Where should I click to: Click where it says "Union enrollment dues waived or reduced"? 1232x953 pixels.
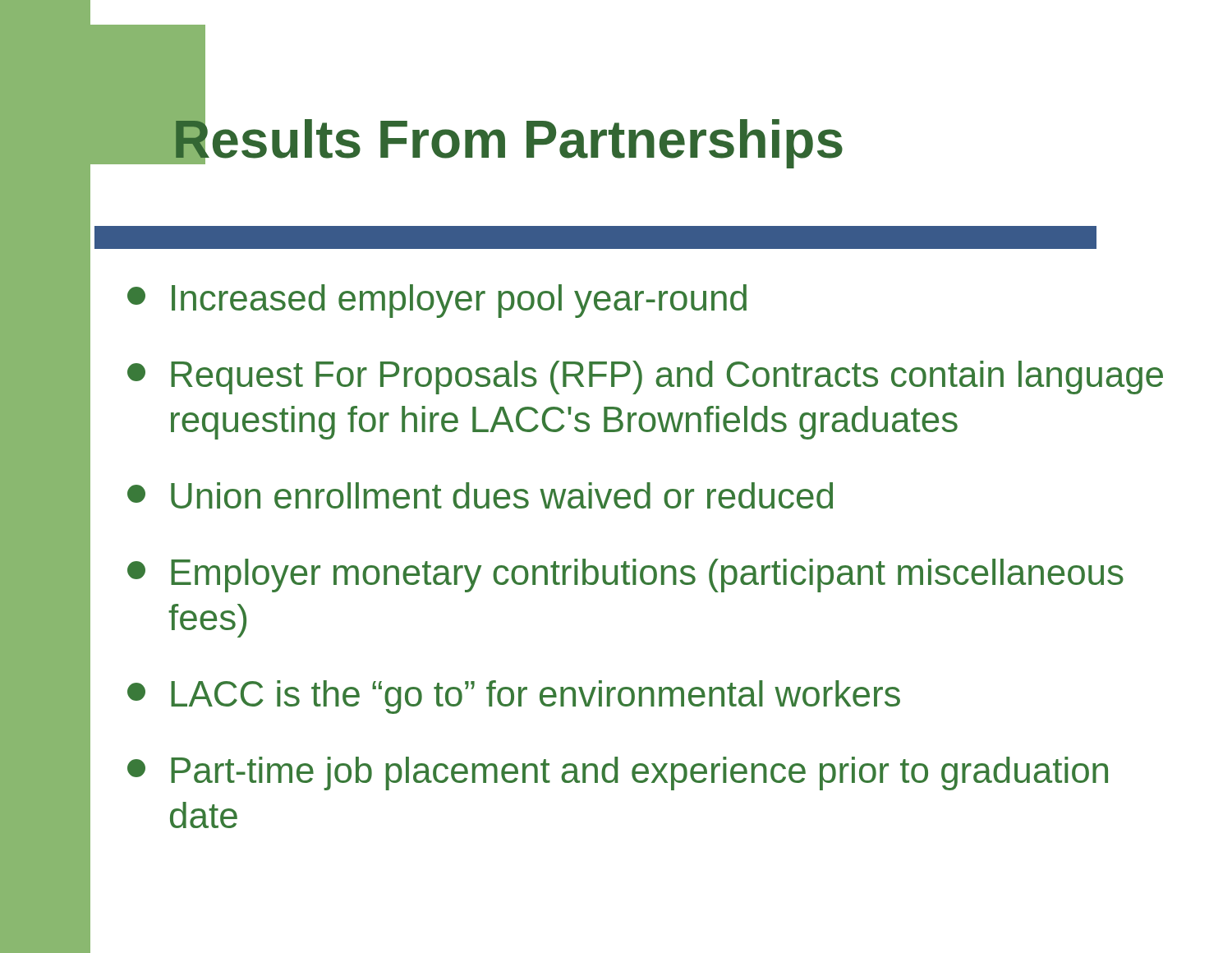(x=657, y=496)
